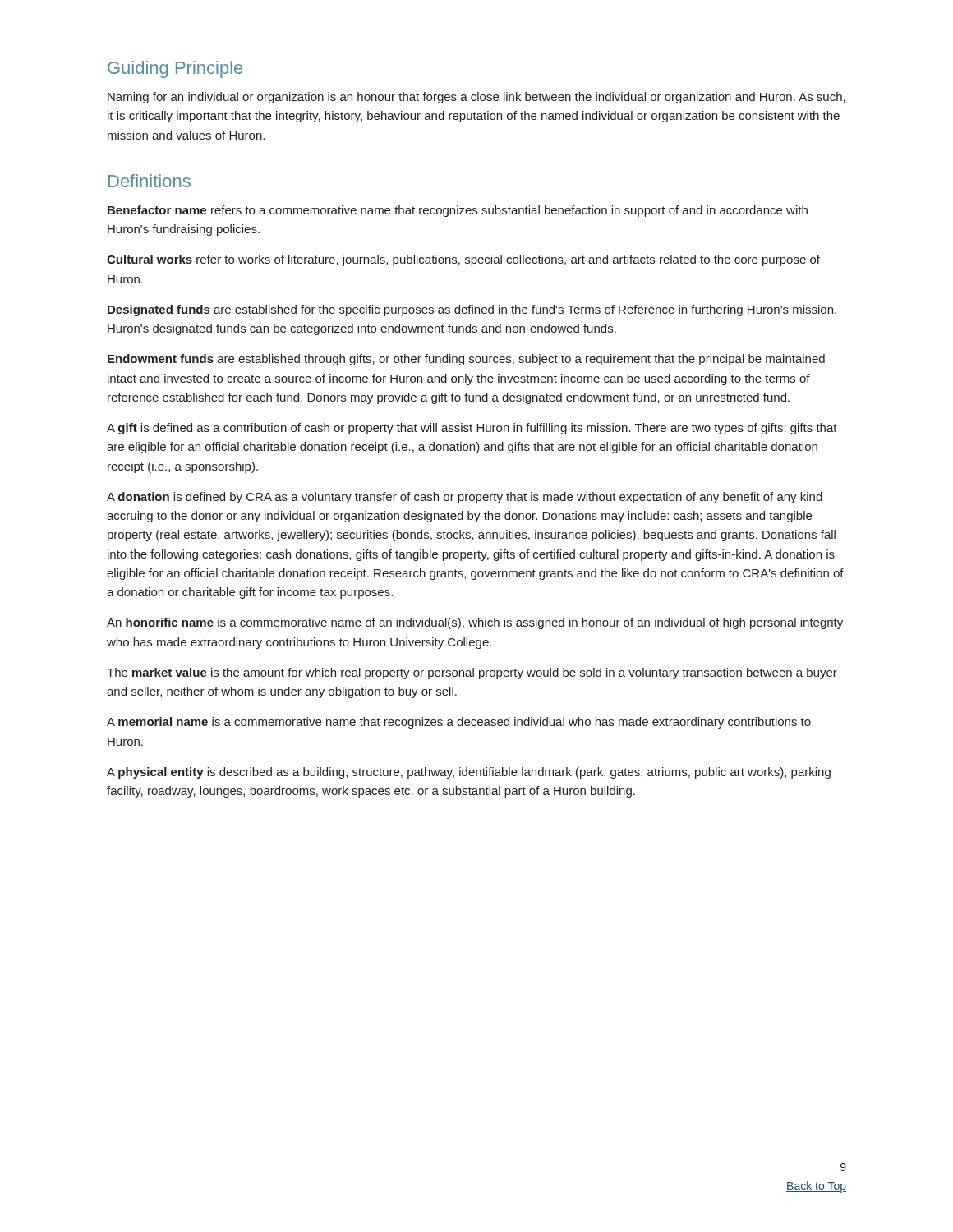Click on the text block containing "The market value is the amount for"
This screenshot has height=1232, width=953.
click(x=472, y=682)
